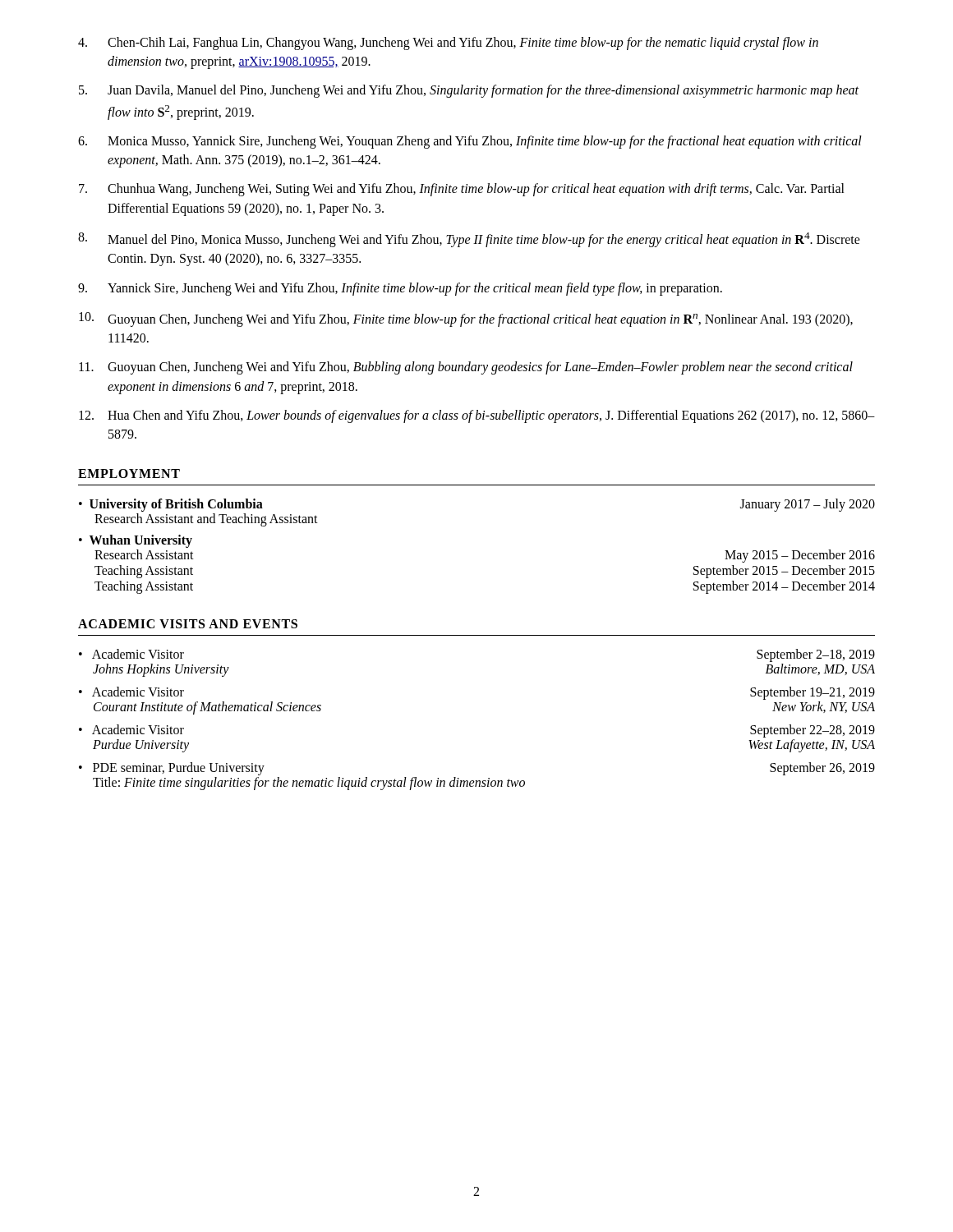Locate the list item containing "11. Guoyuan Chen, Juncheng Wei and"
The image size is (953, 1232).
tap(476, 377)
